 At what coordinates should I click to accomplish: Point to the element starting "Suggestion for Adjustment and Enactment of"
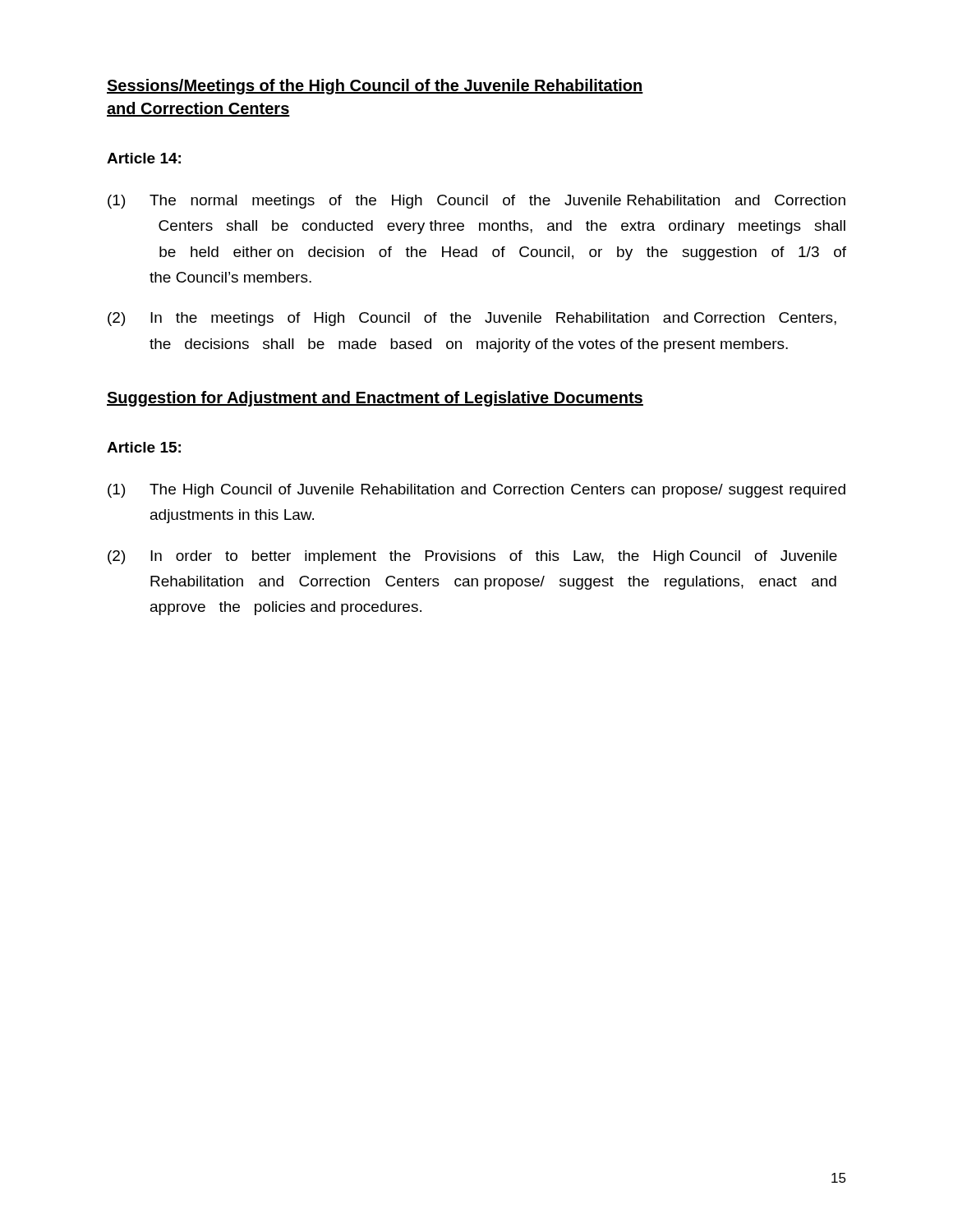(x=375, y=398)
